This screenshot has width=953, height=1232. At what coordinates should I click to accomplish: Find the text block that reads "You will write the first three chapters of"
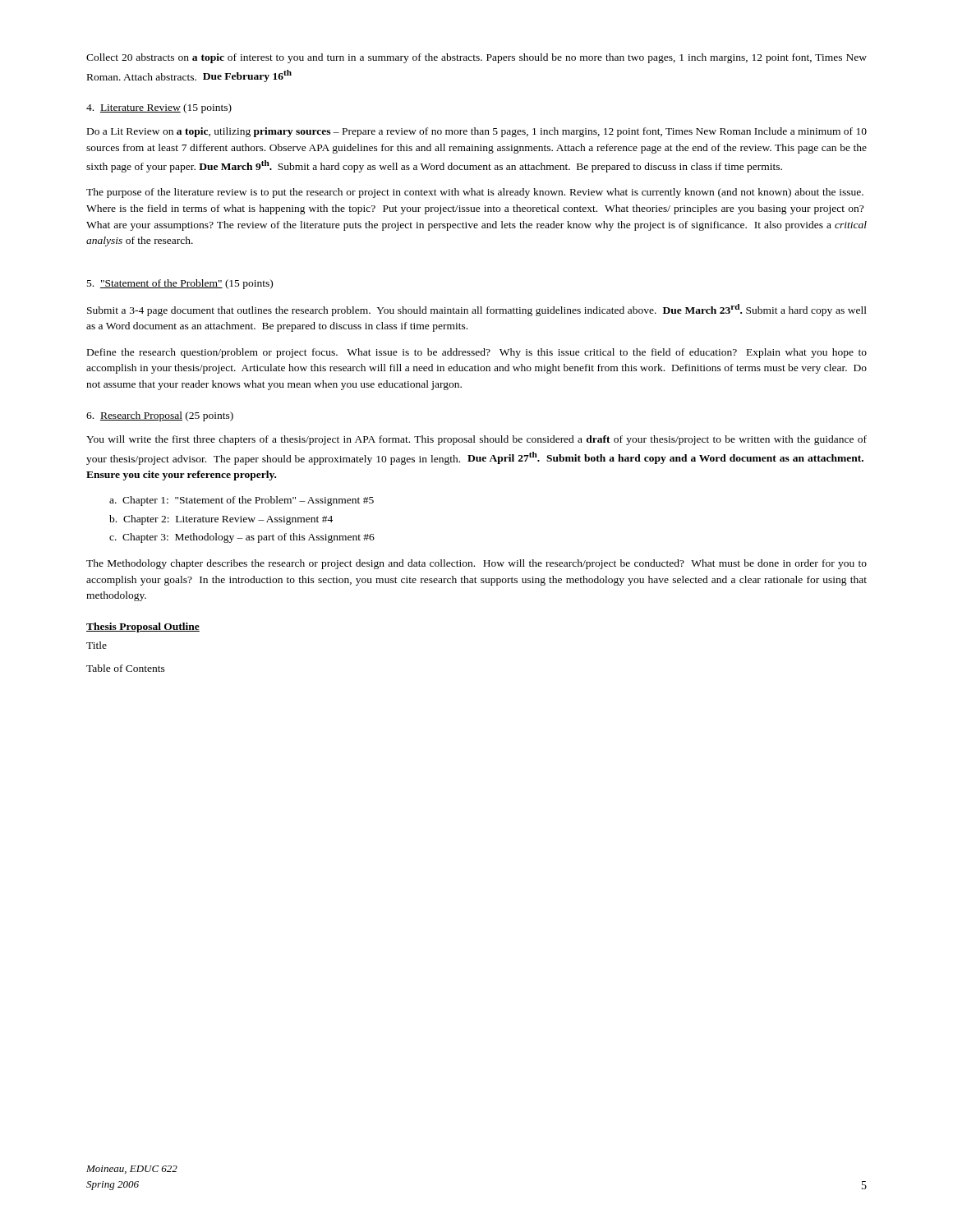click(x=476, y=457)
